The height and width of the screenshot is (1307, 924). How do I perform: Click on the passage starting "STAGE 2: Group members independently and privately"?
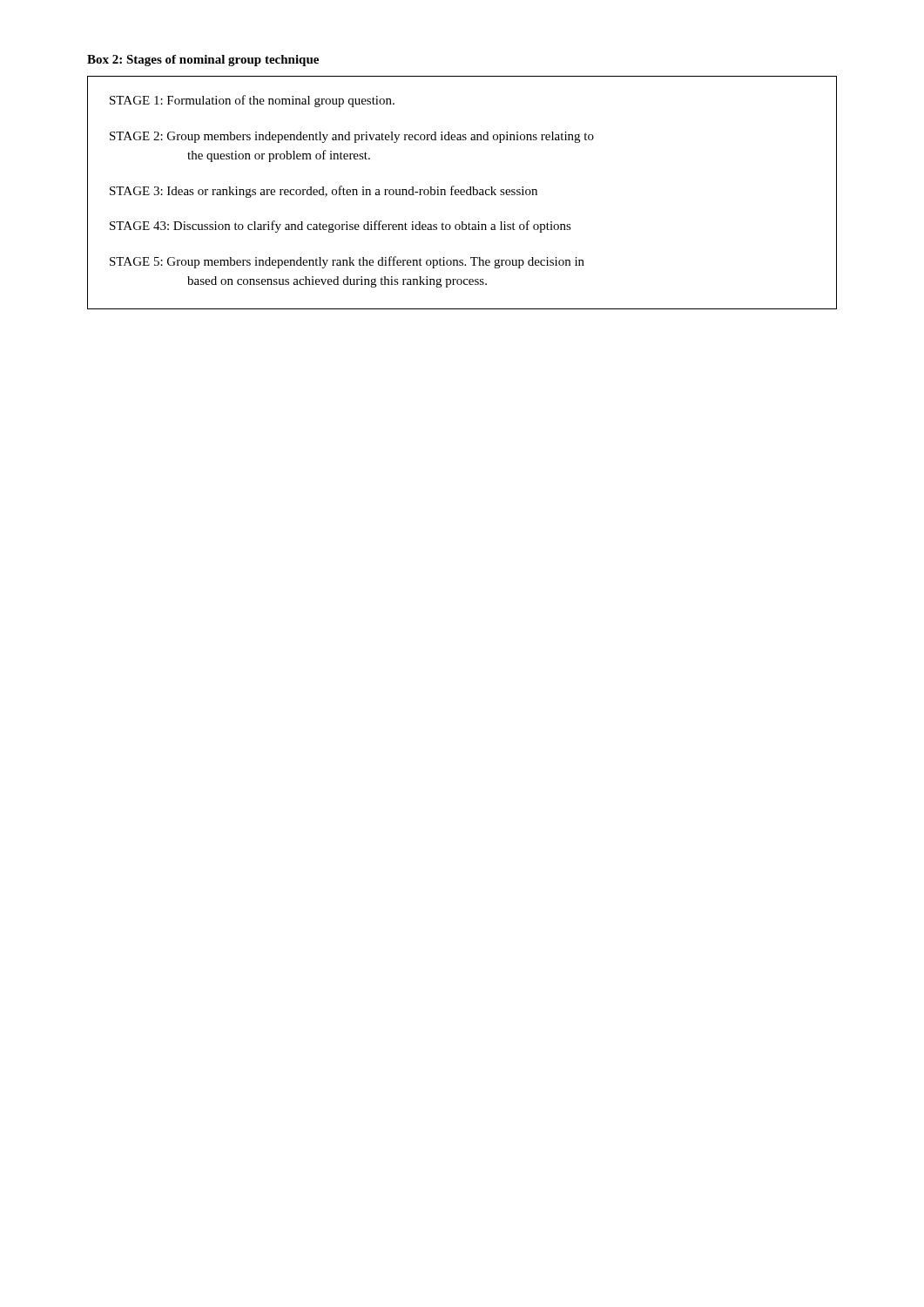[462, 145]
